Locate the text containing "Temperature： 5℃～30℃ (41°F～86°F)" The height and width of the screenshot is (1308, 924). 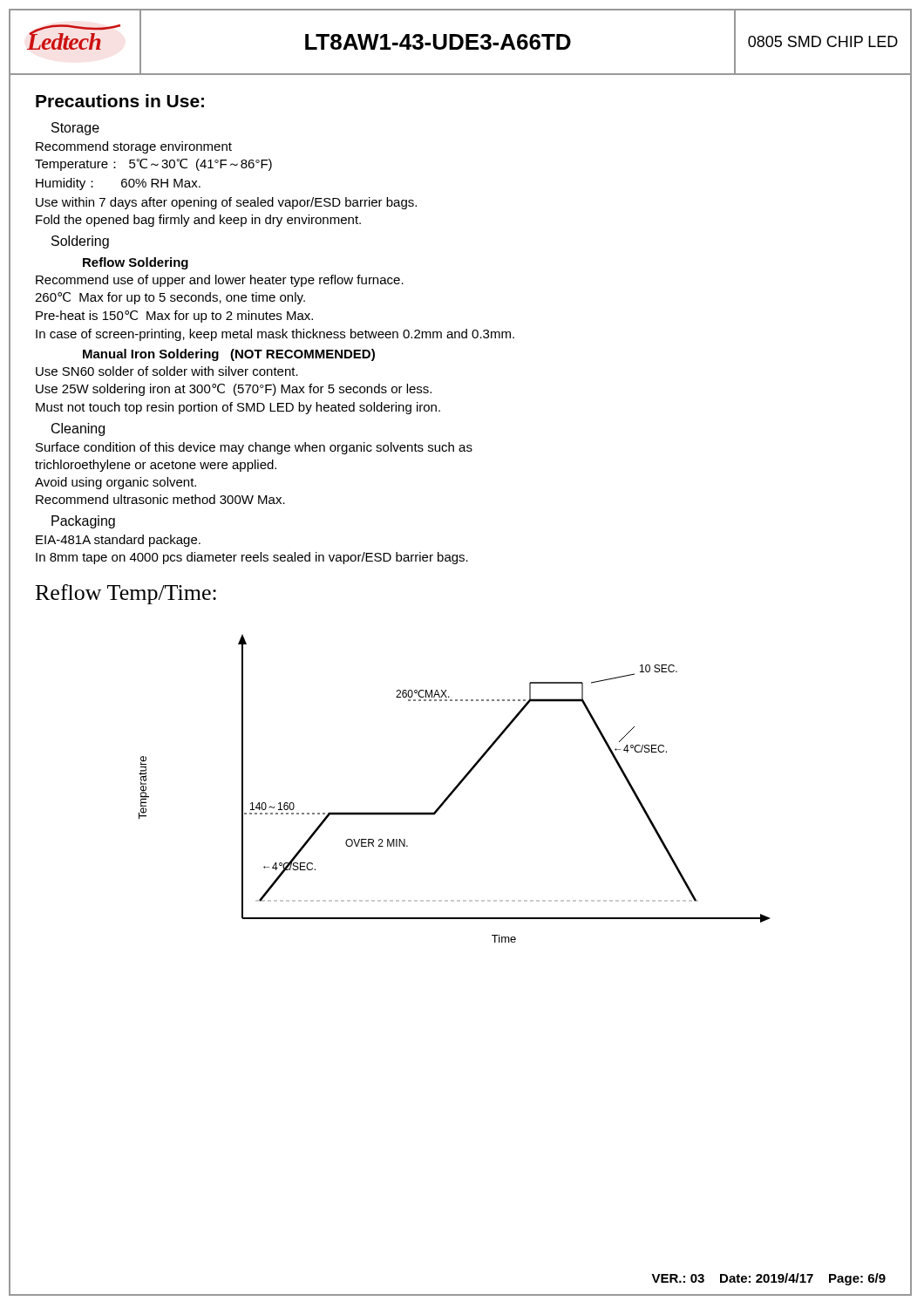click(154, 164)
